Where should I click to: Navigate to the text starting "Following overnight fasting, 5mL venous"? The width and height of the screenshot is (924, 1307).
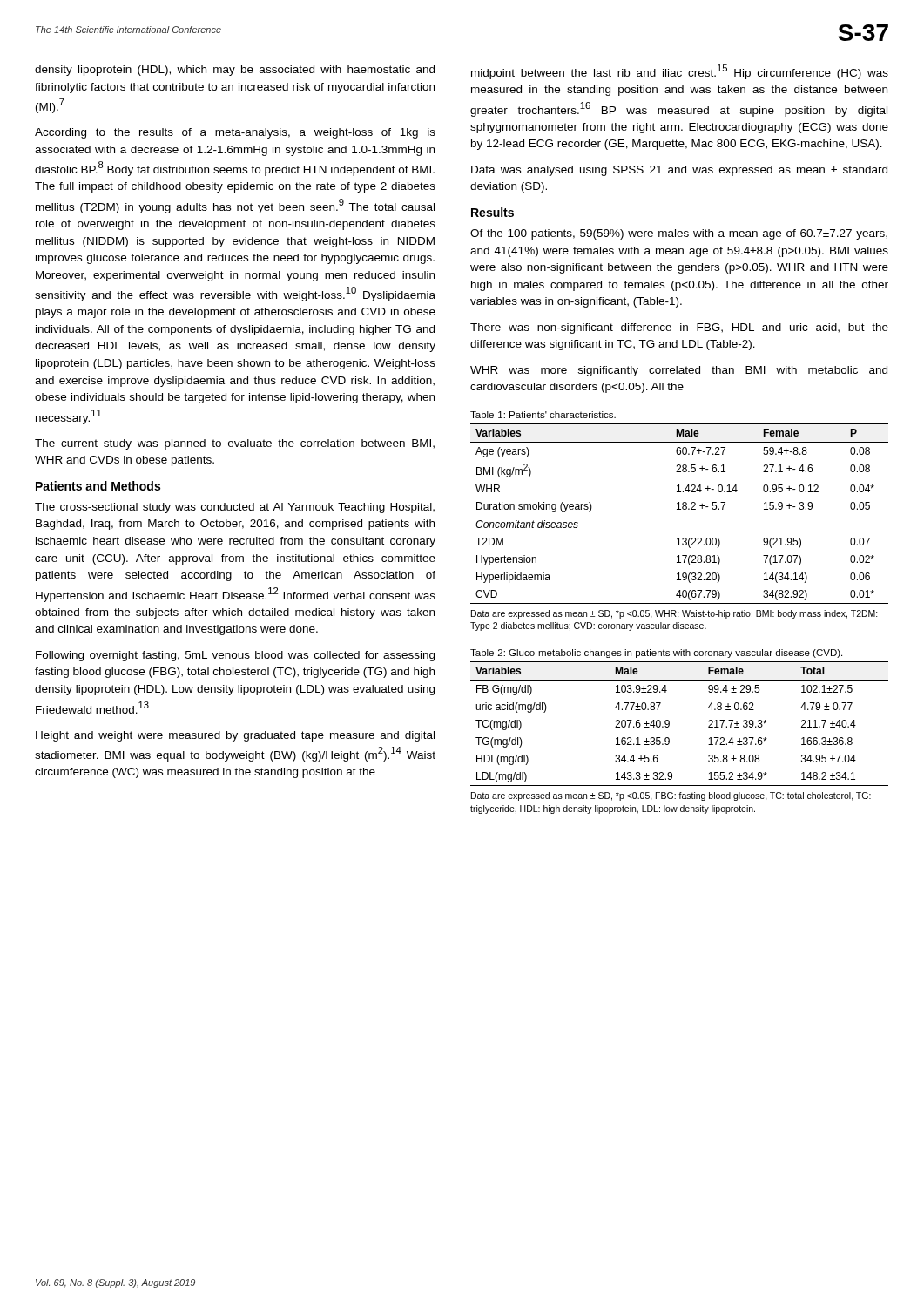[x=235, y=682]
